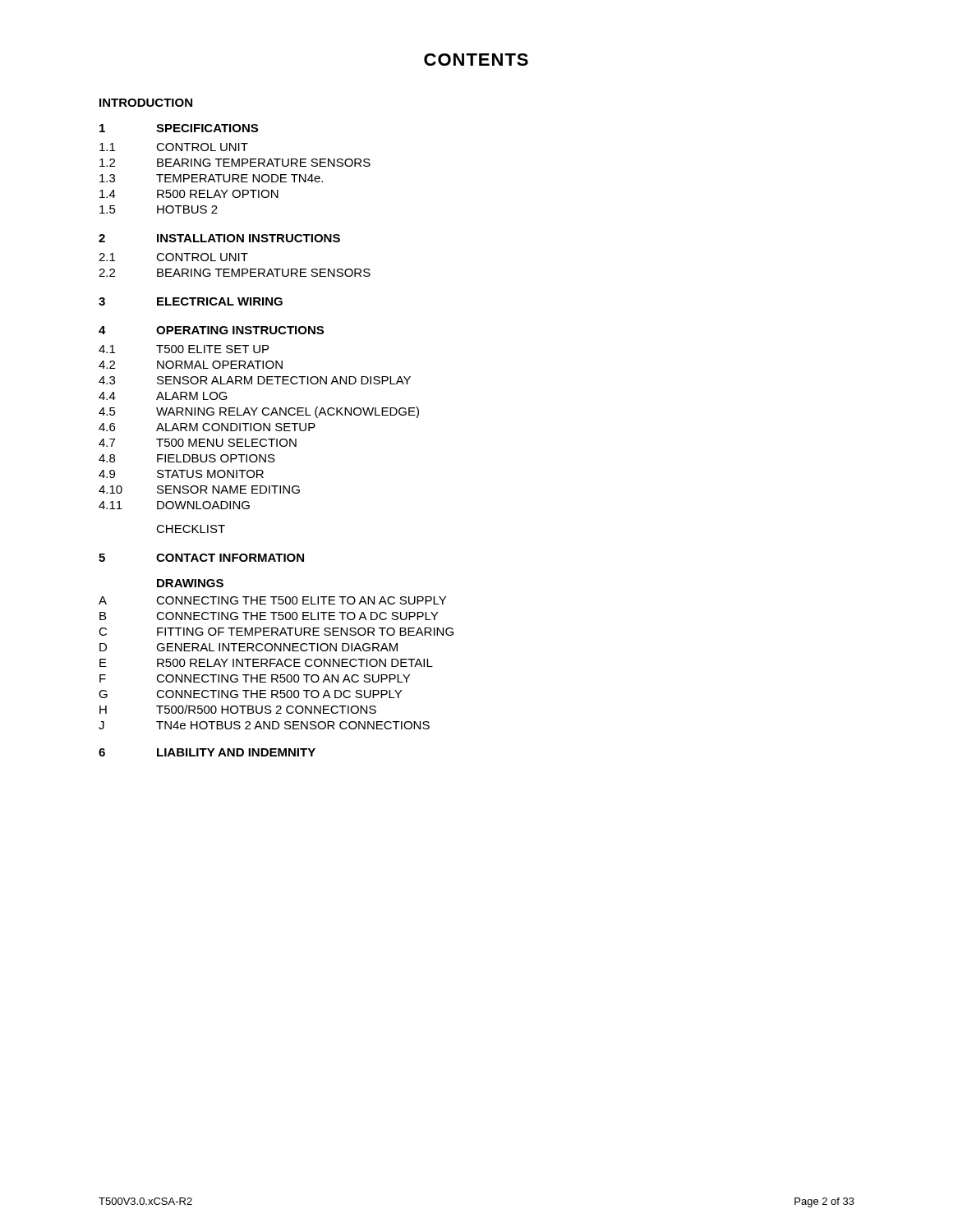Screen dimensions: 1232x953
Task: Click on the list item that reads "E R500 RELAY INTERFACE CONNECTION DETAIL"
Action: (x=266, y=662)
